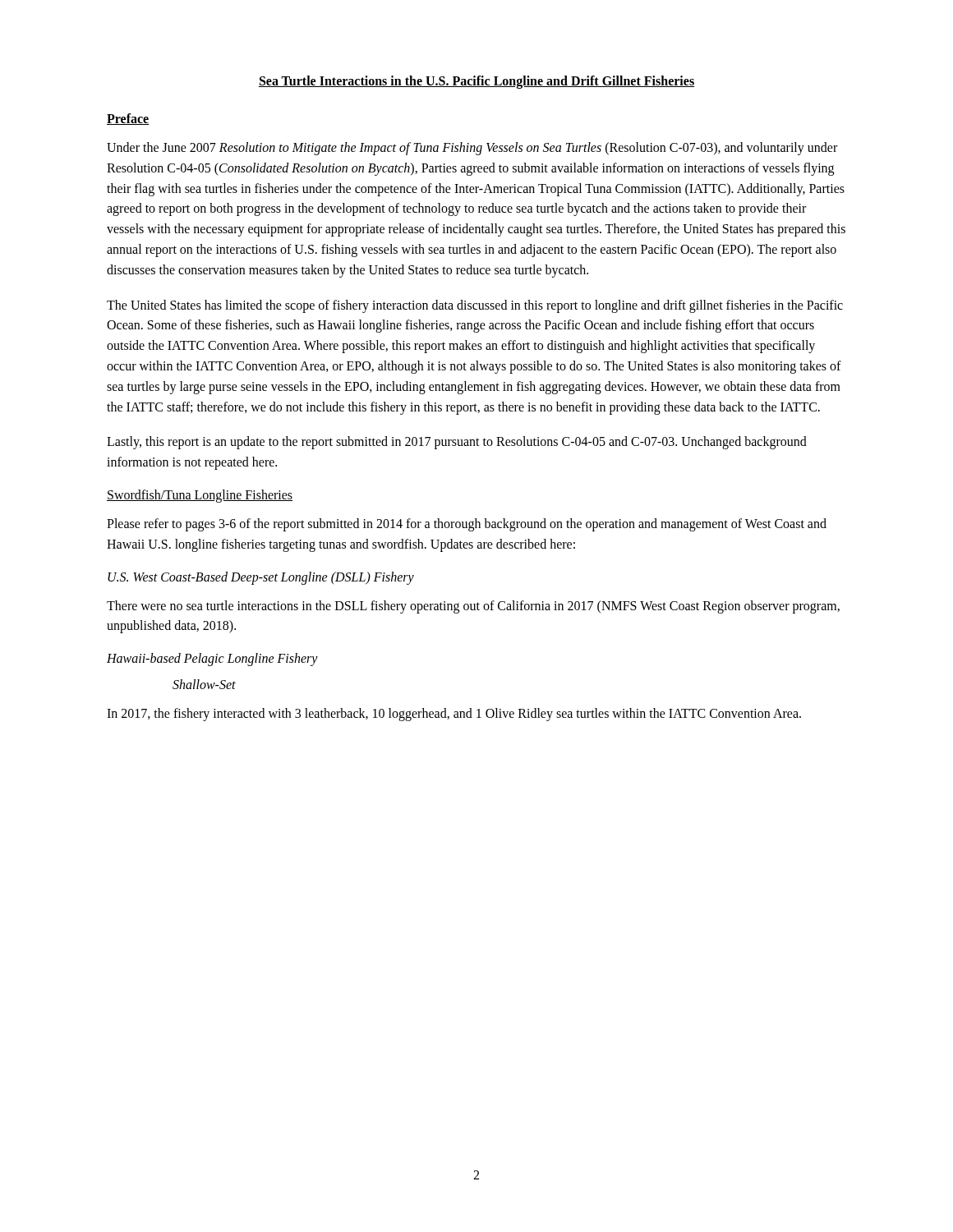Image resolution: width=953 pixels, height=1232 pixels.
Task: Point to the block starting "Swordfish/Tuna Longline Fisheries"
Action: [x=200, y=496]
